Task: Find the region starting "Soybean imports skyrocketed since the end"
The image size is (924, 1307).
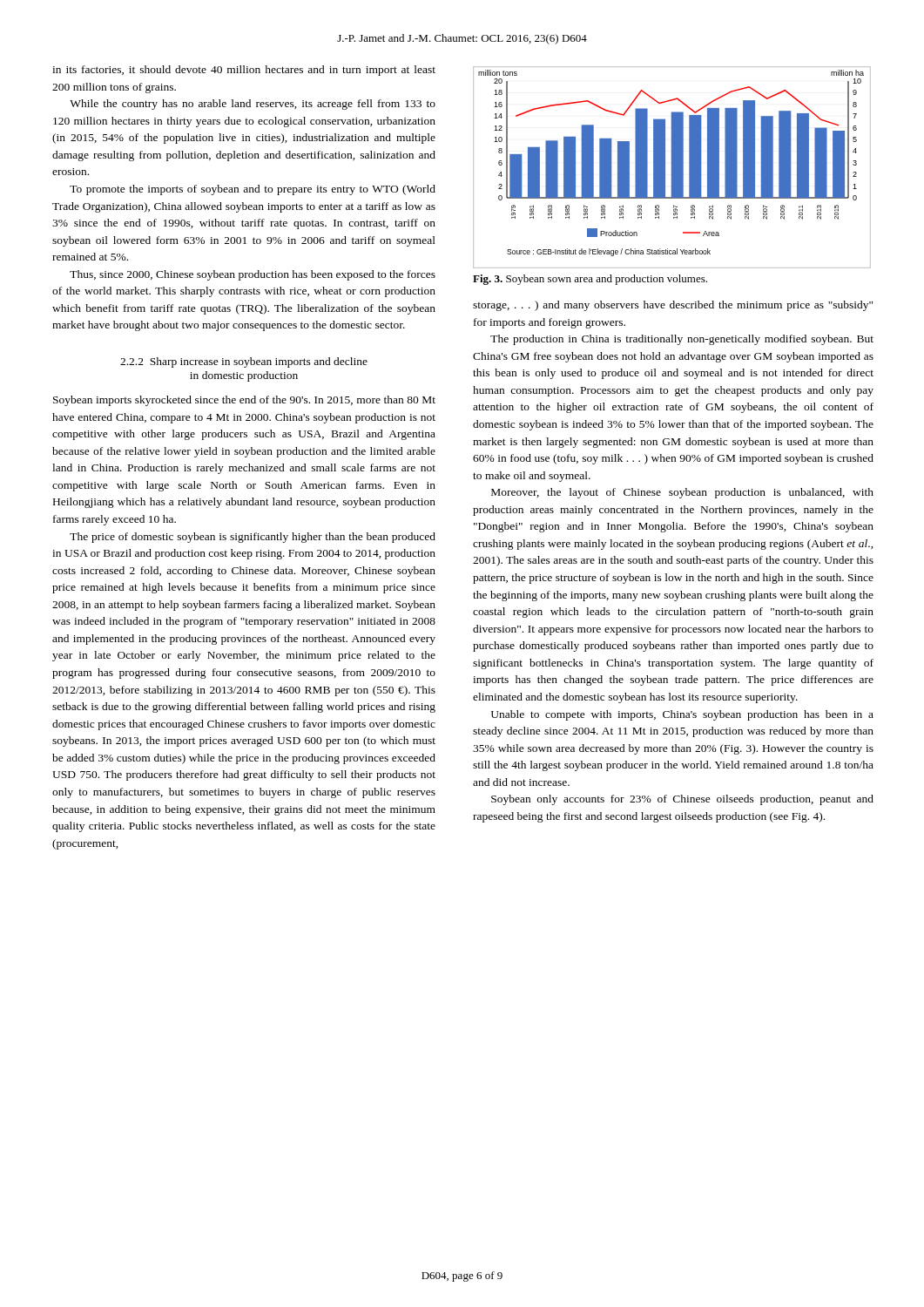Action: point(244,621)
